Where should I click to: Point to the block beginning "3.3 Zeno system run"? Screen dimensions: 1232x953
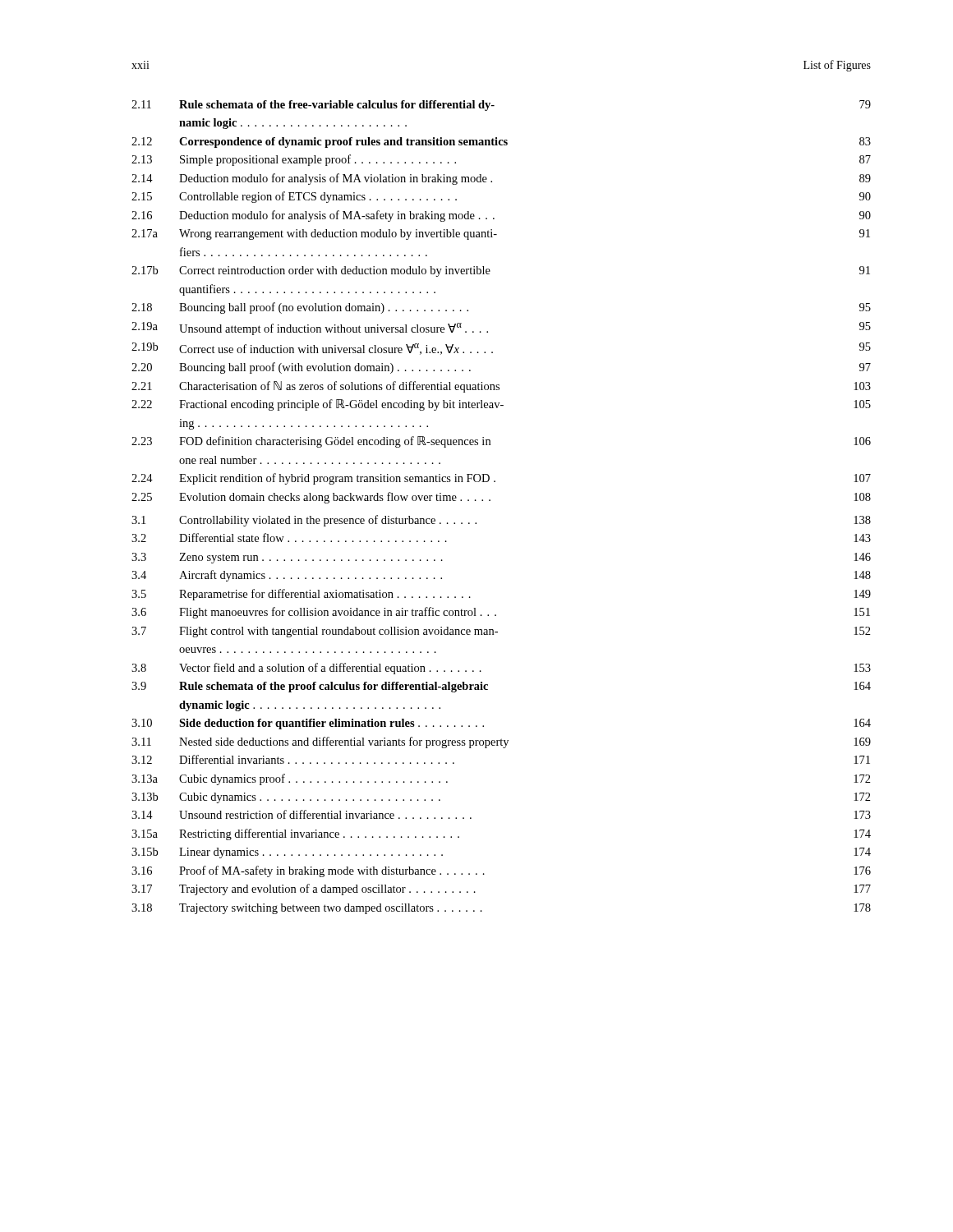point(223,558)
